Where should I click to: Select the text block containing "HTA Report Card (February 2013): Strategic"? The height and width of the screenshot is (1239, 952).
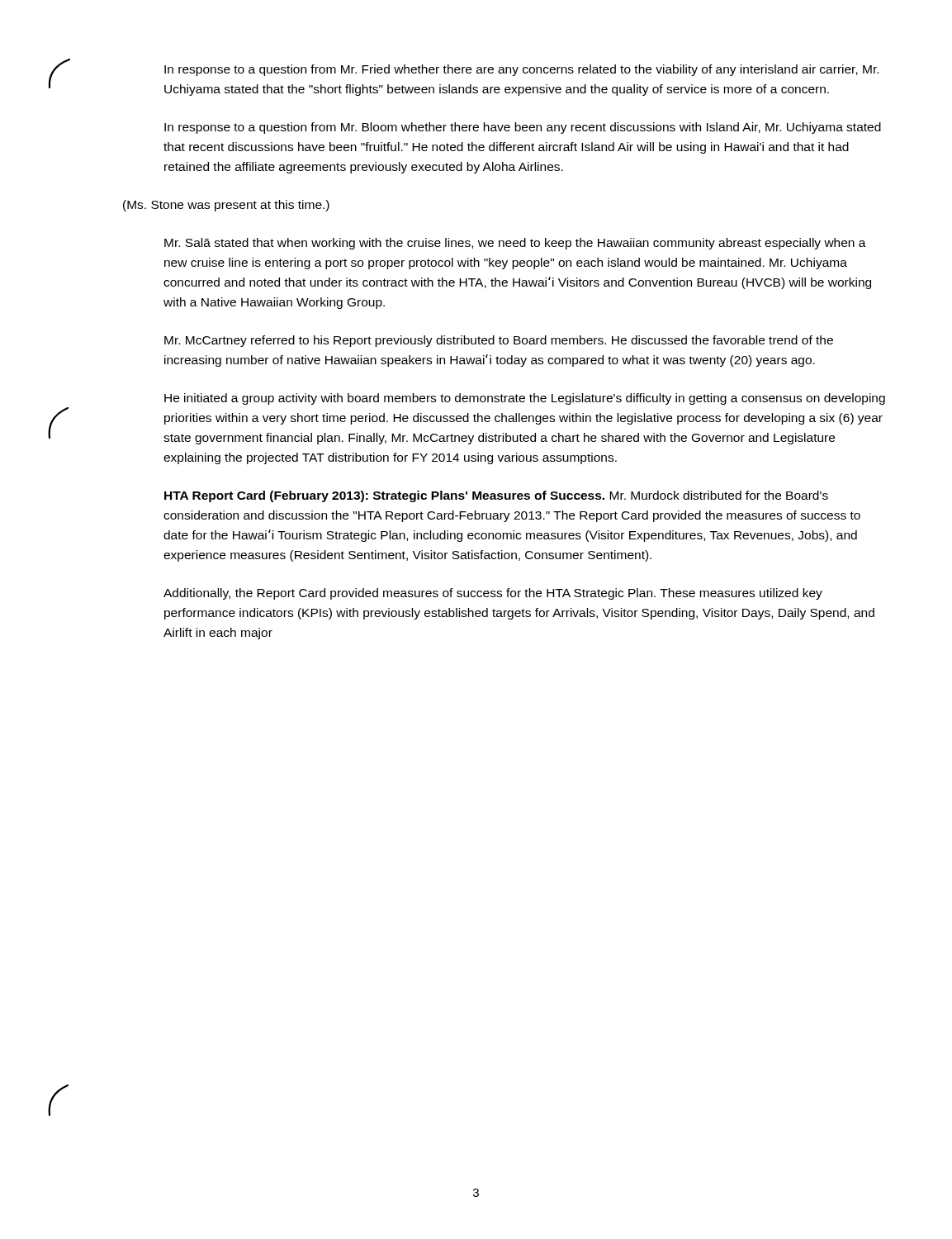coord(512,525)
